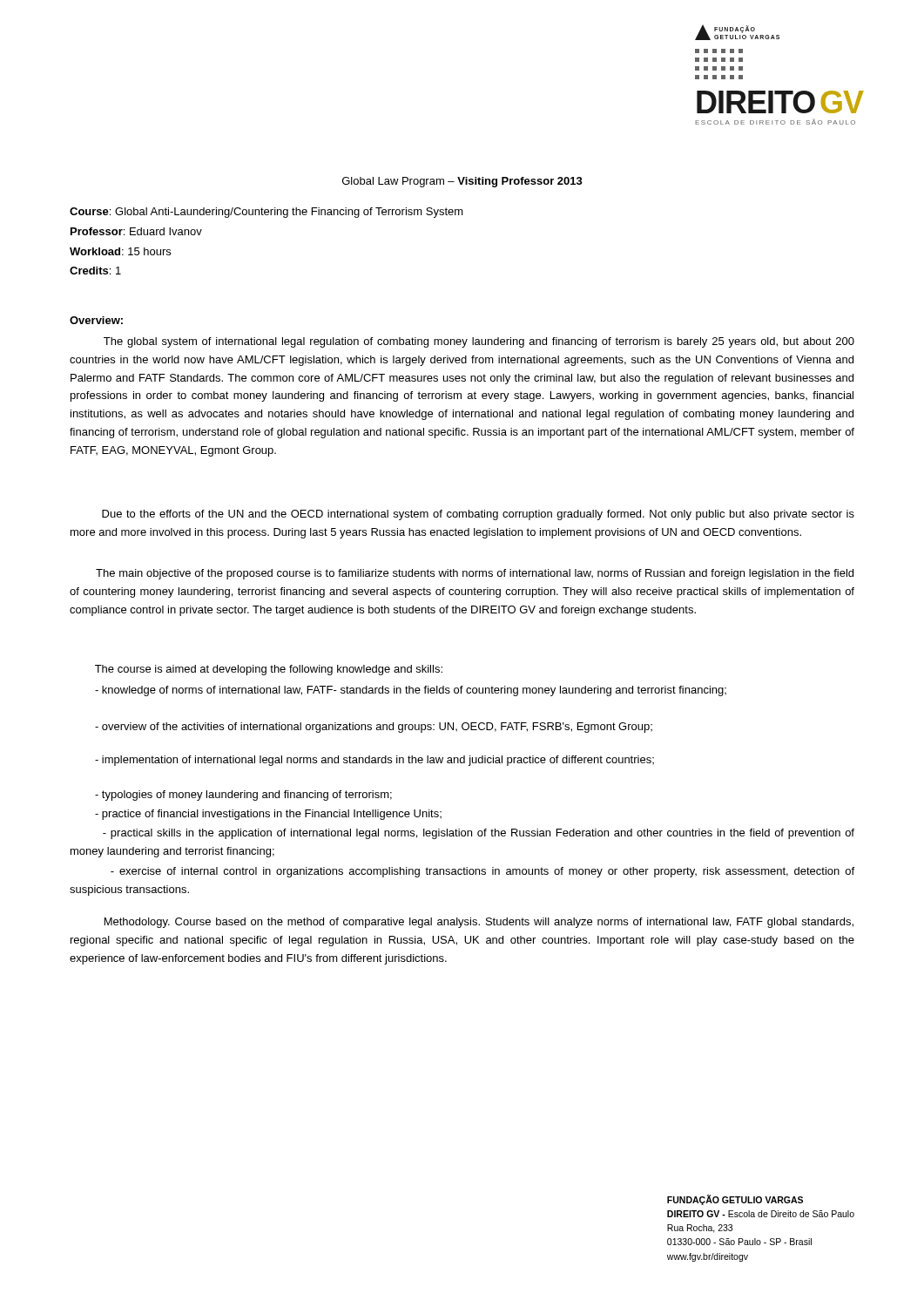Find the text block starting "practice of financial investigations in the Financial Intelligence"

click(256, 813)
